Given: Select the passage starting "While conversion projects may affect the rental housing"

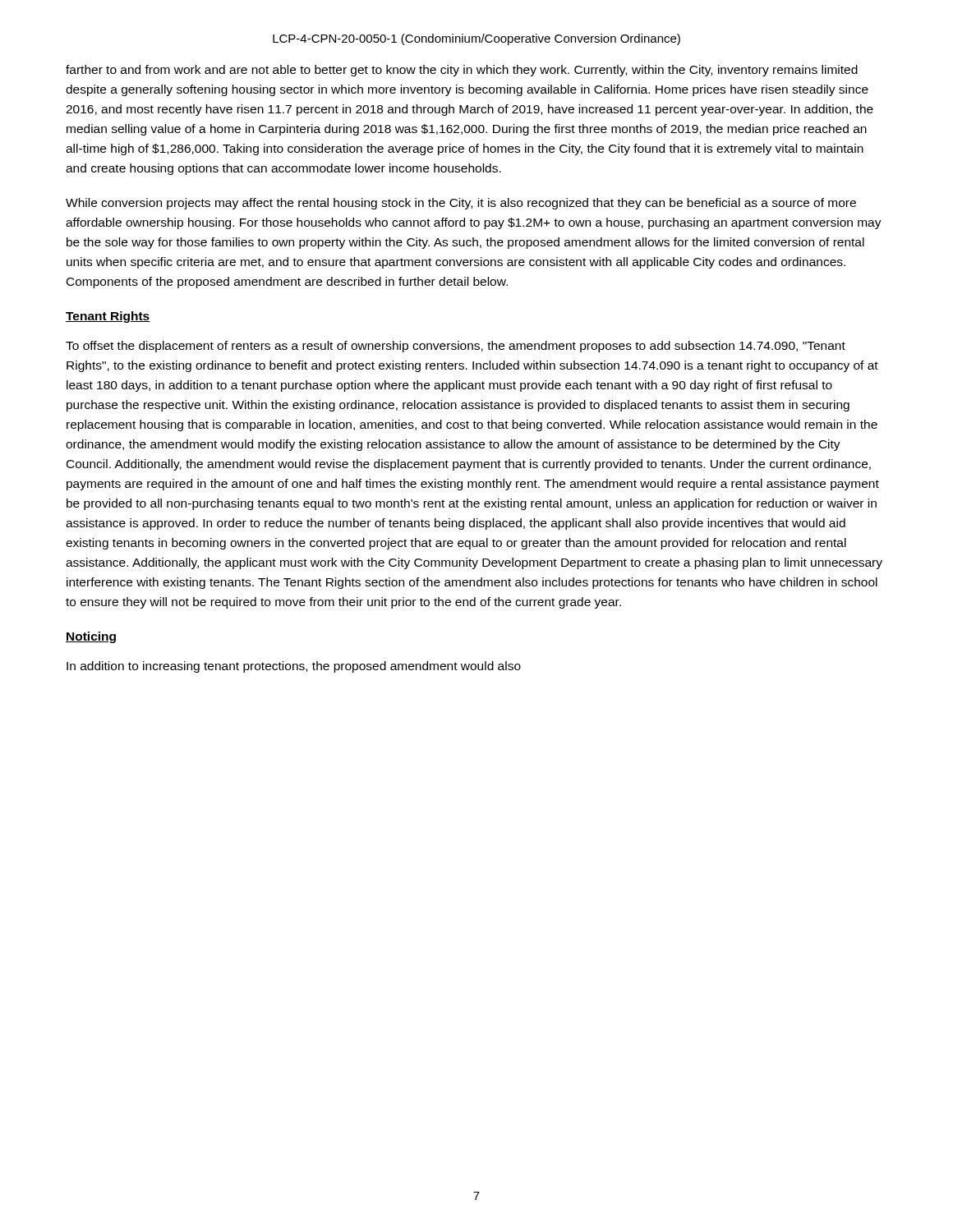Looking at the screenshot, I should [x=473, y=242].
